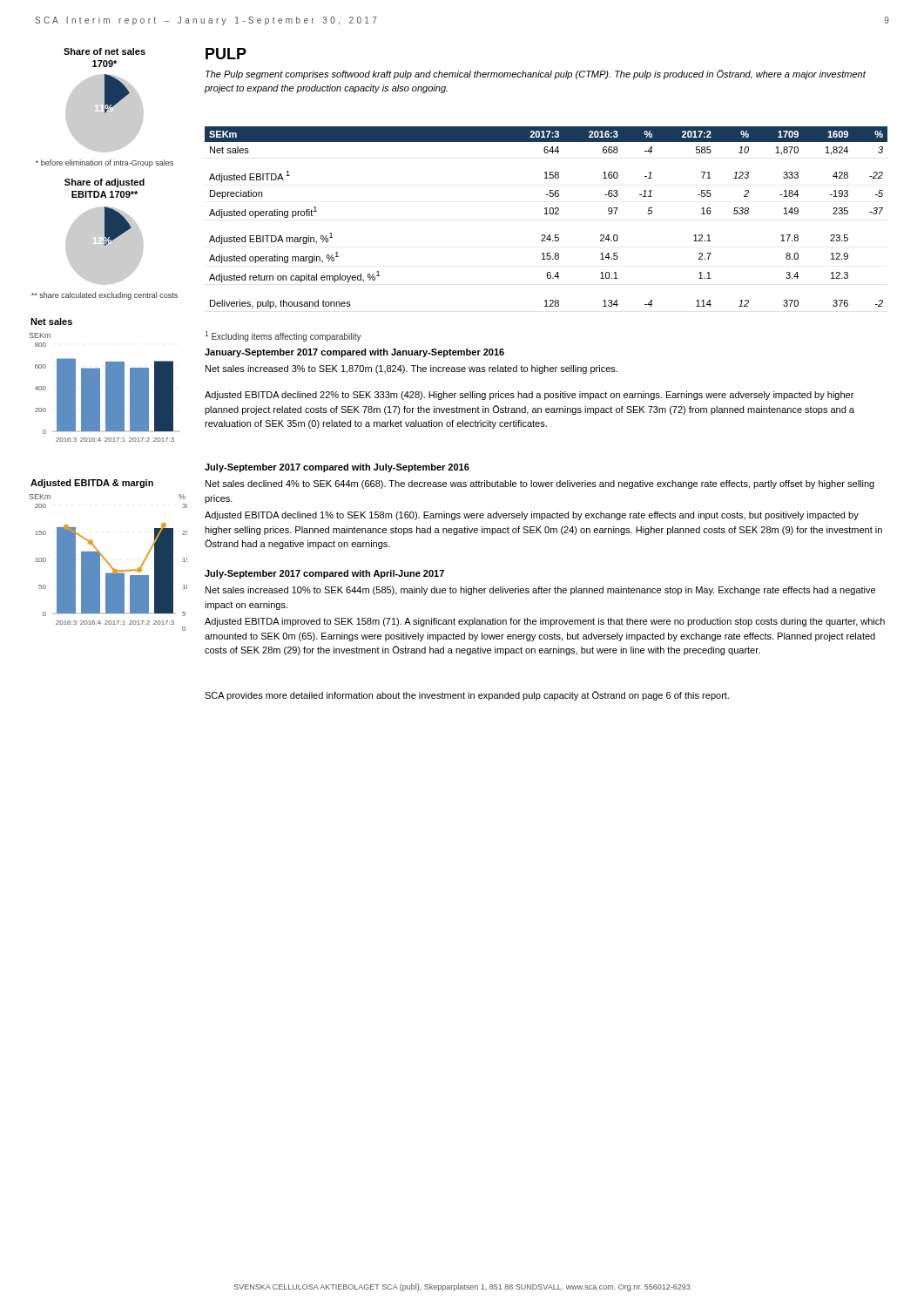Select the block starting "SCA provides more detailed information"
This screenshot has height=1307, width=924.
coord(467,695)
